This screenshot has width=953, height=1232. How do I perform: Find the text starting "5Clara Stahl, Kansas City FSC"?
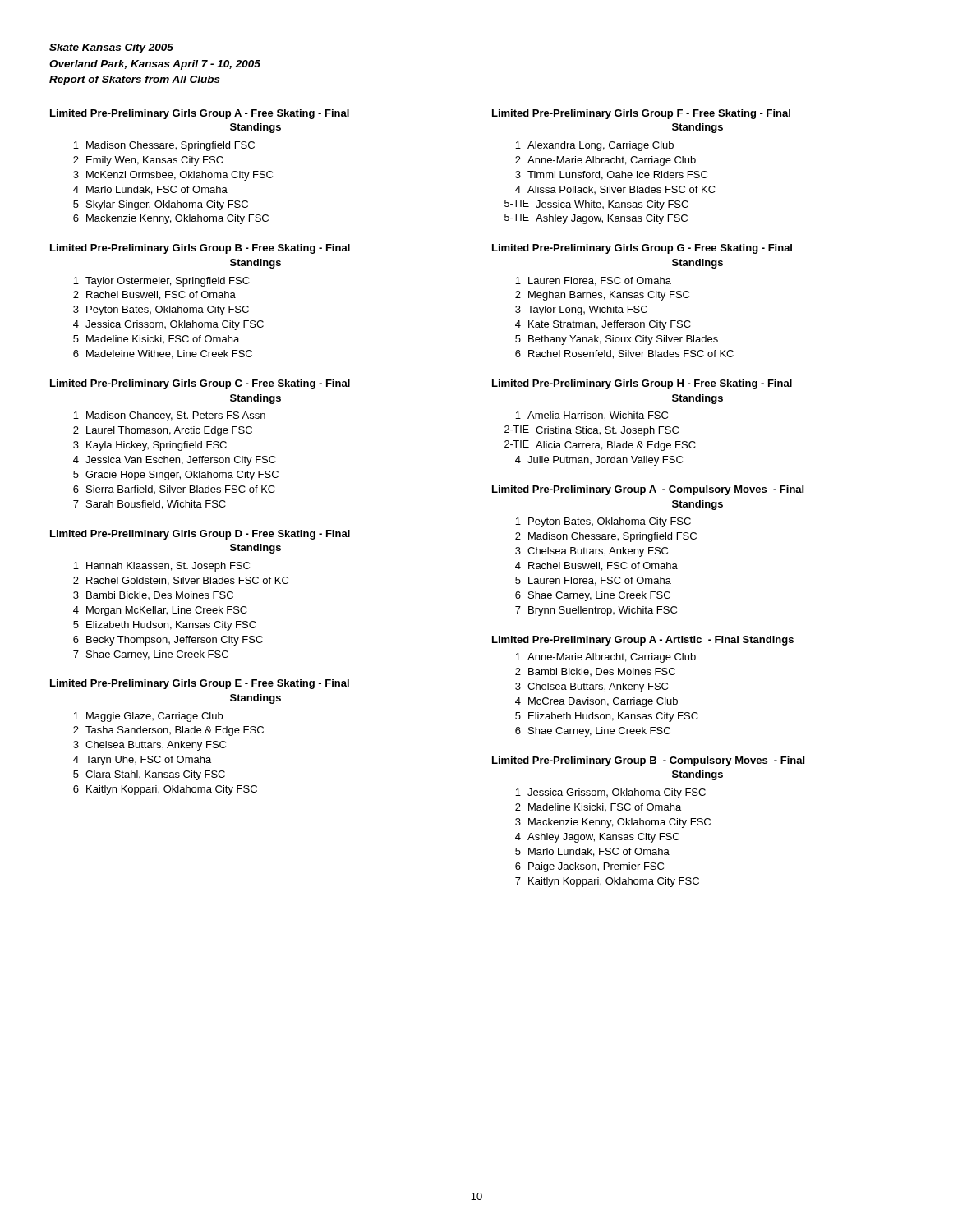pos(255,775)
